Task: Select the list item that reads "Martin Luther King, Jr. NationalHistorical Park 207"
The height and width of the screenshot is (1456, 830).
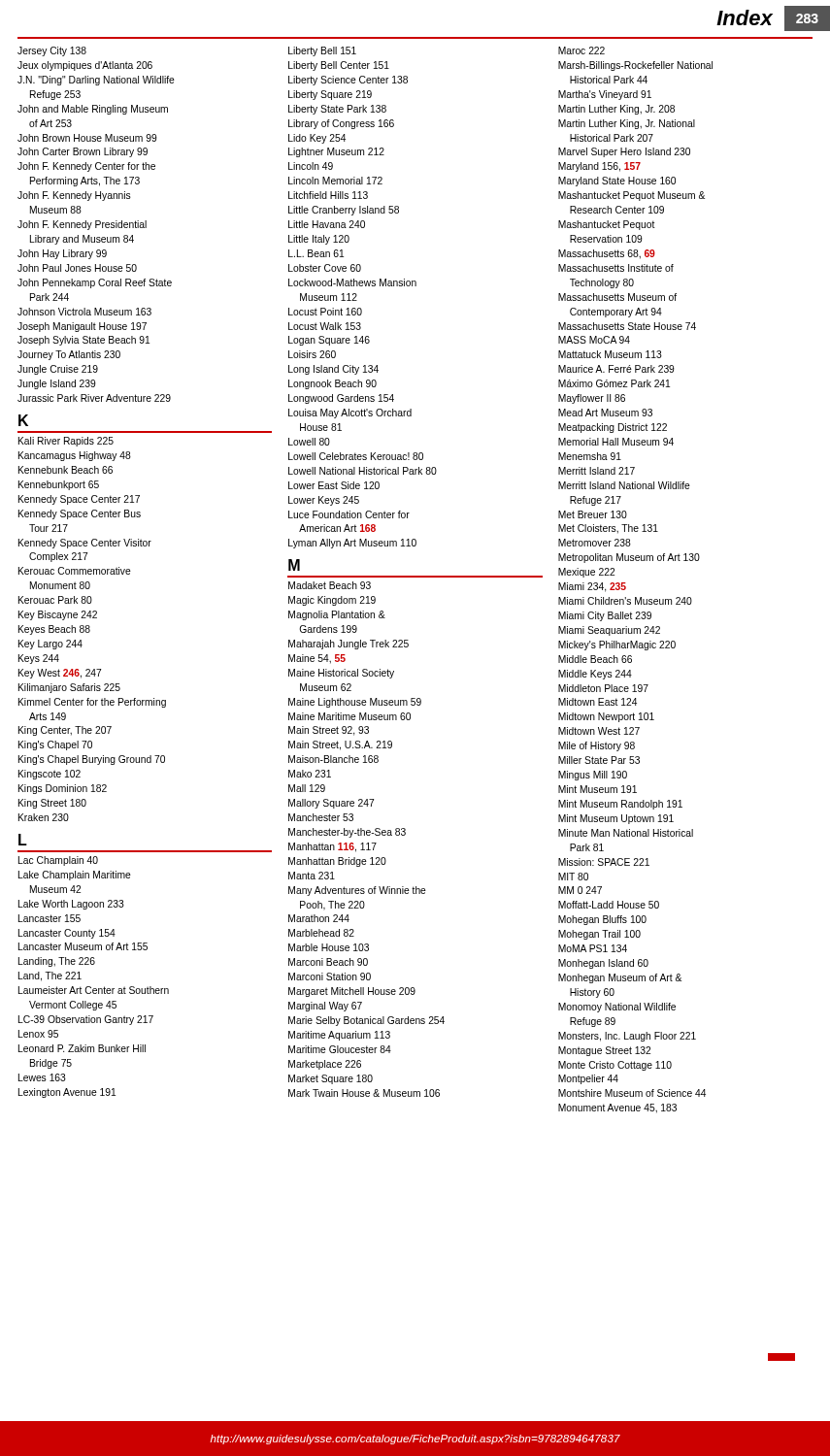Action: [x=685, y=132]
